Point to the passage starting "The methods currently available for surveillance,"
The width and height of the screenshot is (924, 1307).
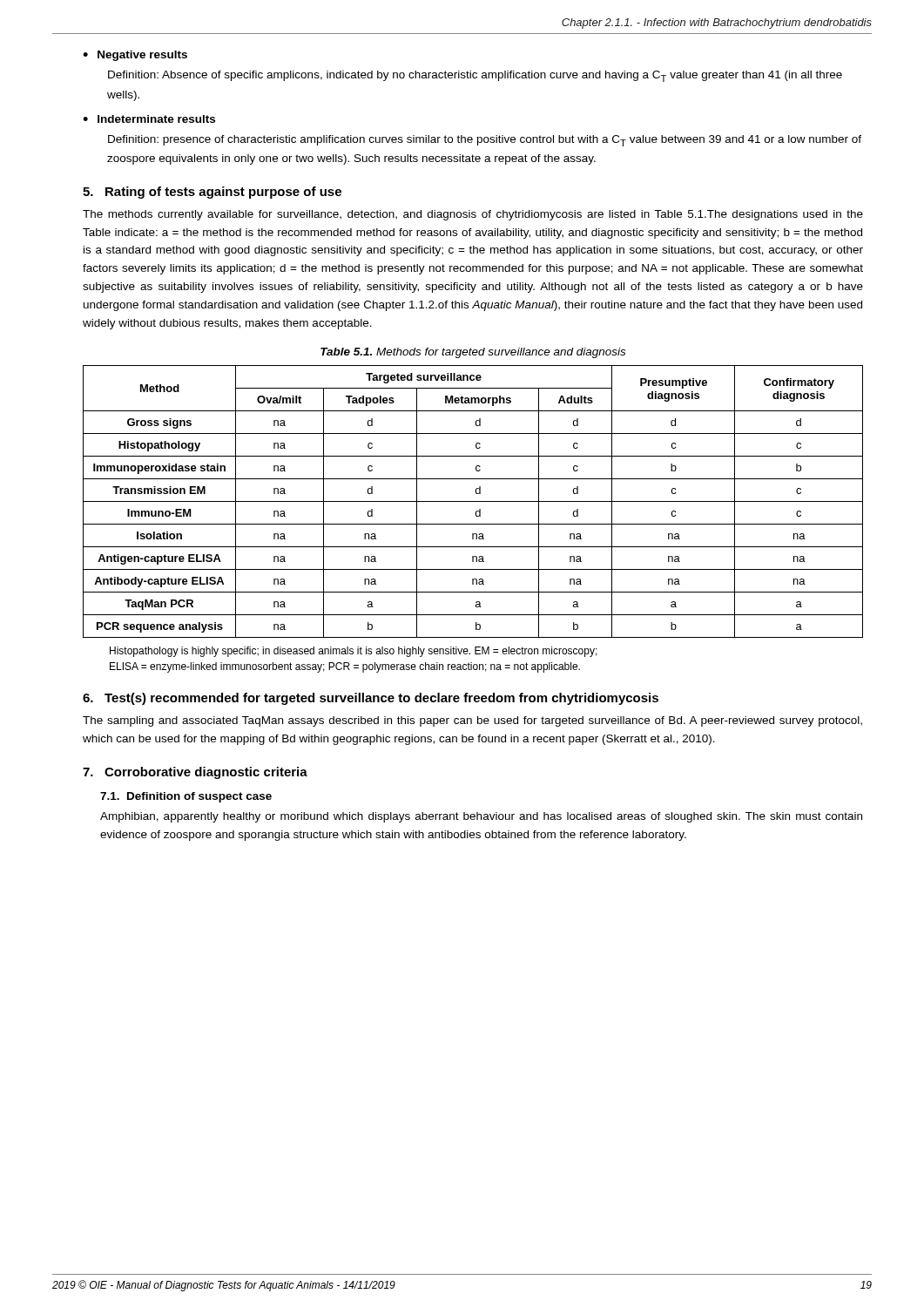tap(473, 268)
